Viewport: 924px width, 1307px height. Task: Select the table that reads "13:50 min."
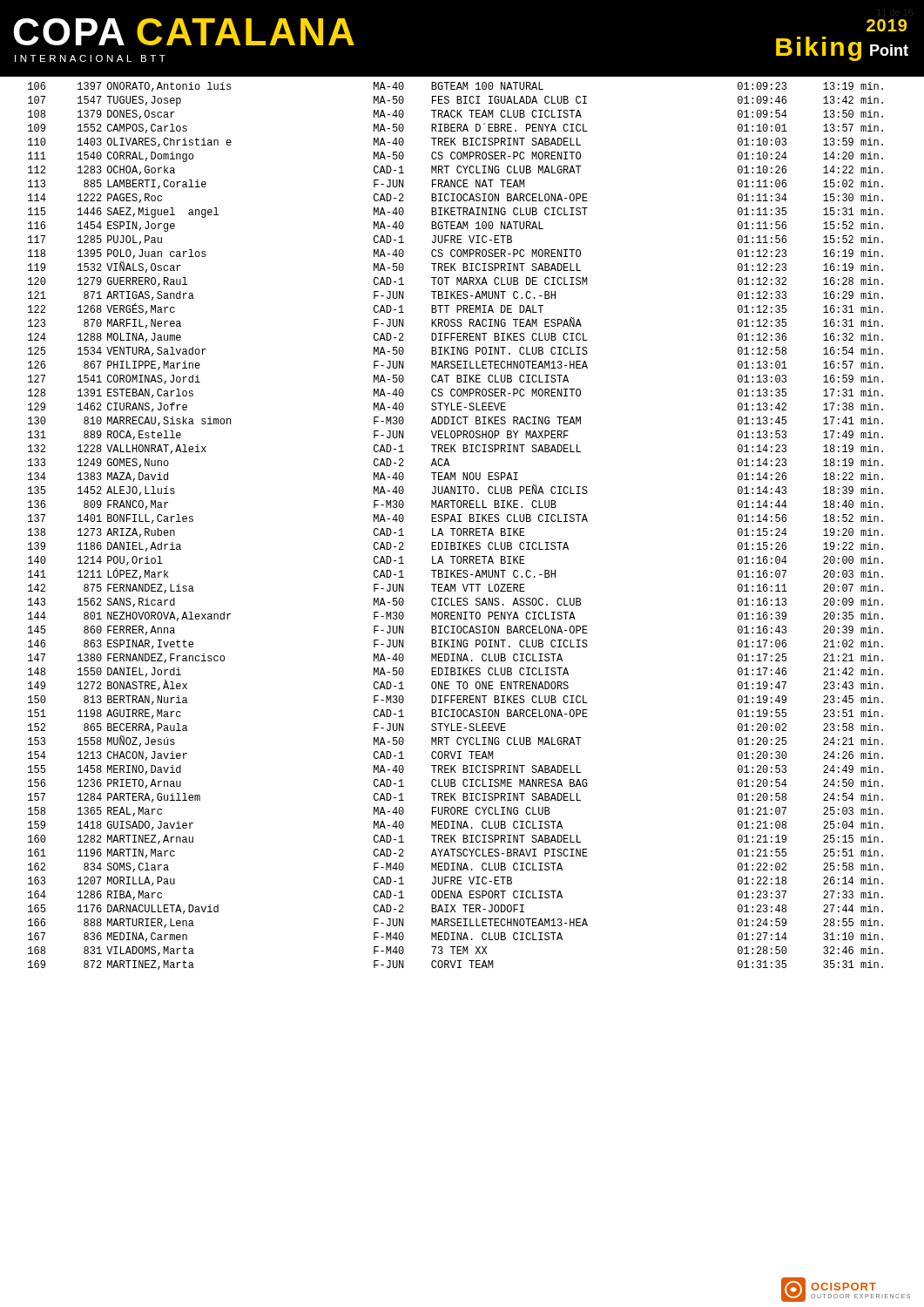click(462, 676)
